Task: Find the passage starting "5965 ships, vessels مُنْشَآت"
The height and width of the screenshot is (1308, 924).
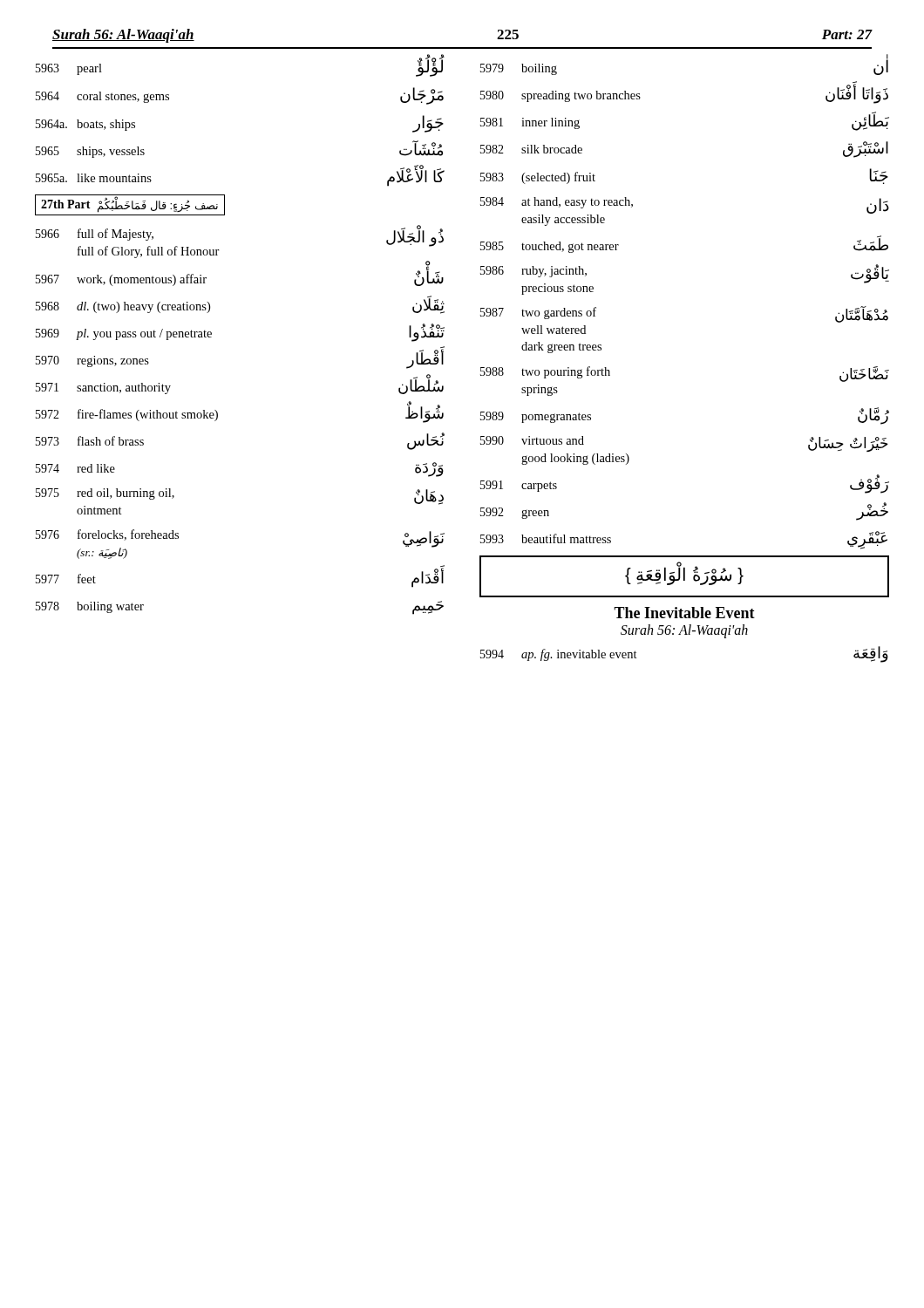Action: tap(89, 150)
